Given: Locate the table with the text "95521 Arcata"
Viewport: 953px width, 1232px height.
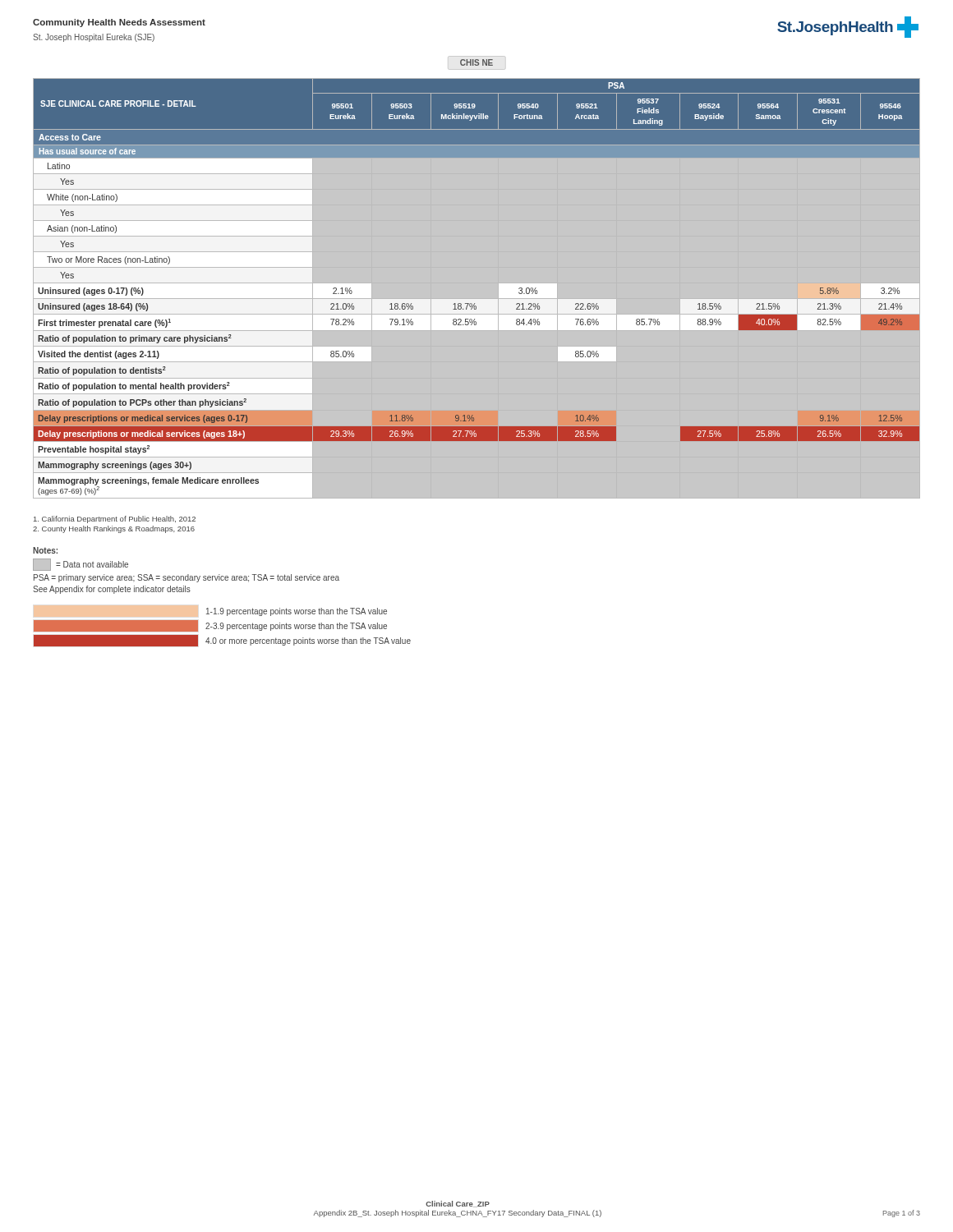Looking at the screenshot, I should [476, 288].
